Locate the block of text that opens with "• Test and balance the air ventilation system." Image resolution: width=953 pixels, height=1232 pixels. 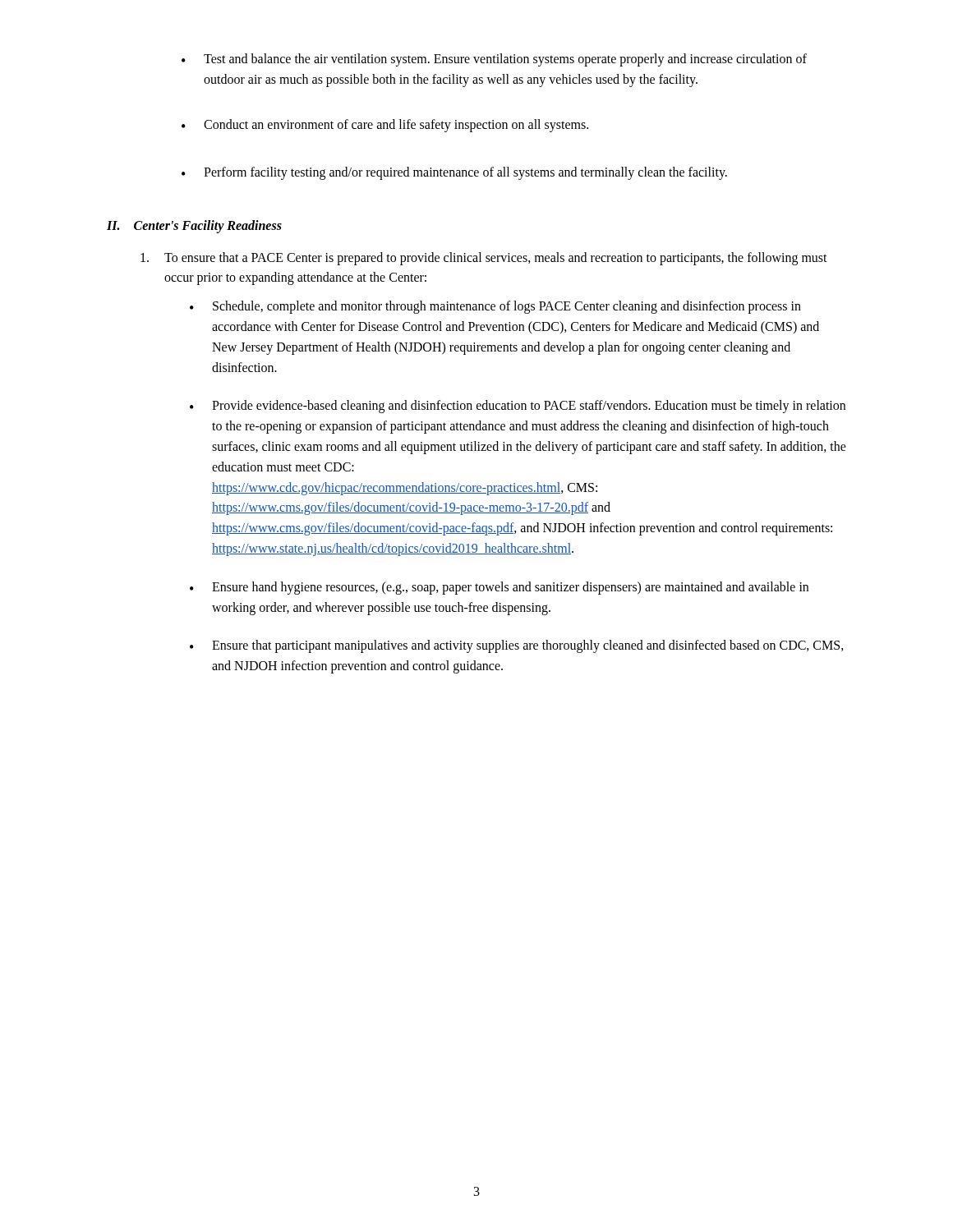(513, 70)
